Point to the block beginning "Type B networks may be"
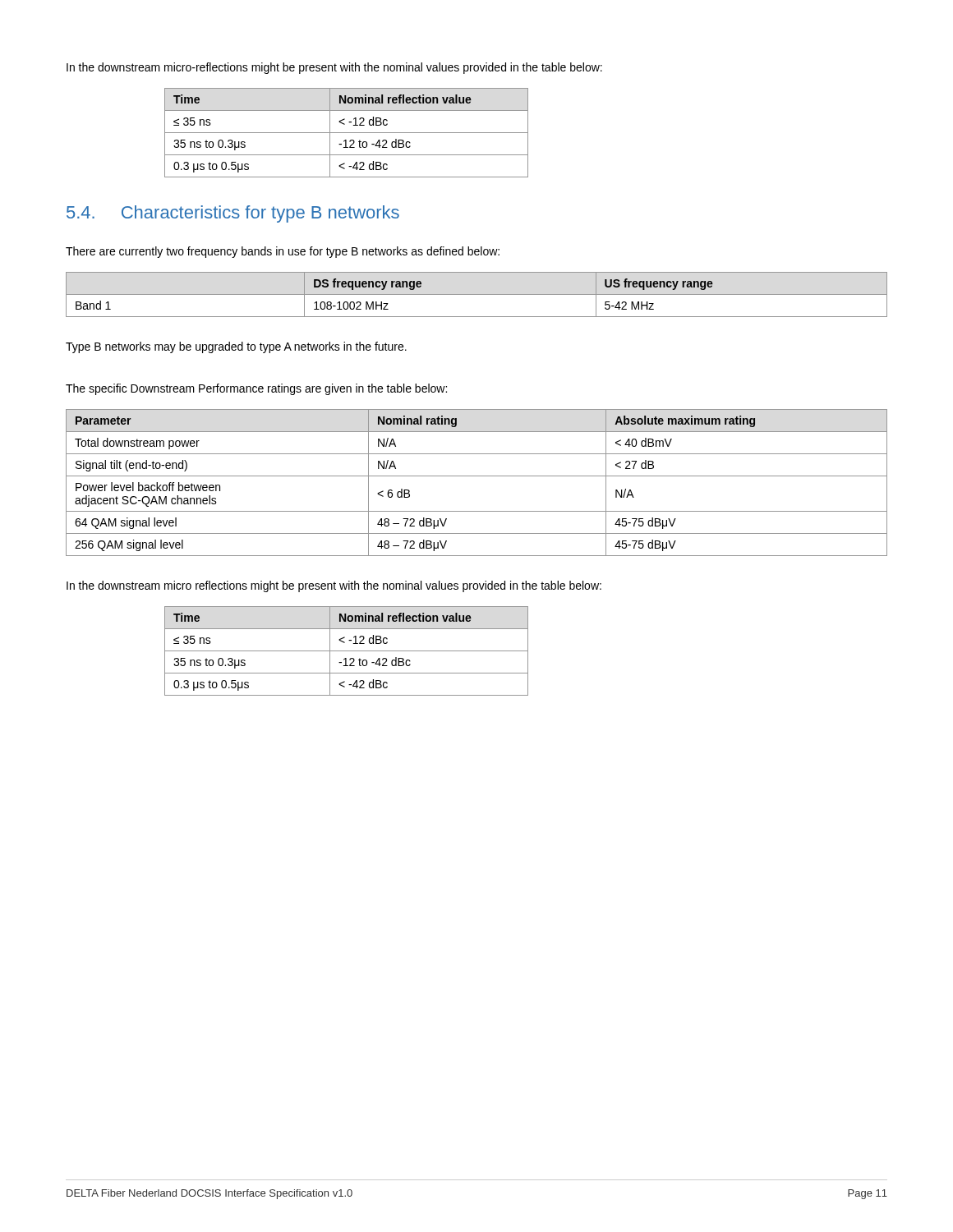This screenshot has width=953, height=1232. tap(236, 347)
